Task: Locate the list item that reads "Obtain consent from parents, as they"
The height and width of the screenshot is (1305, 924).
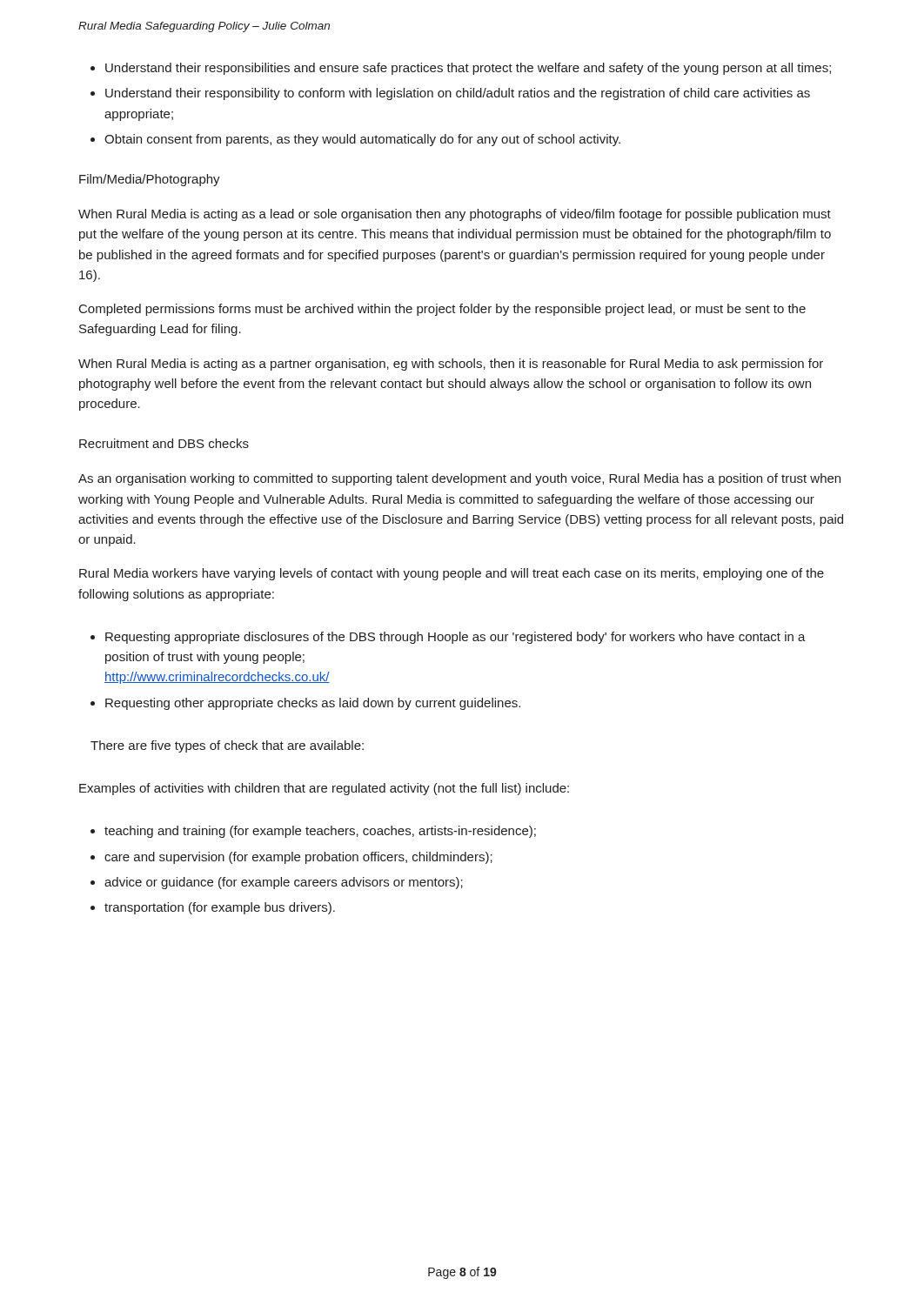Action: 363,139
